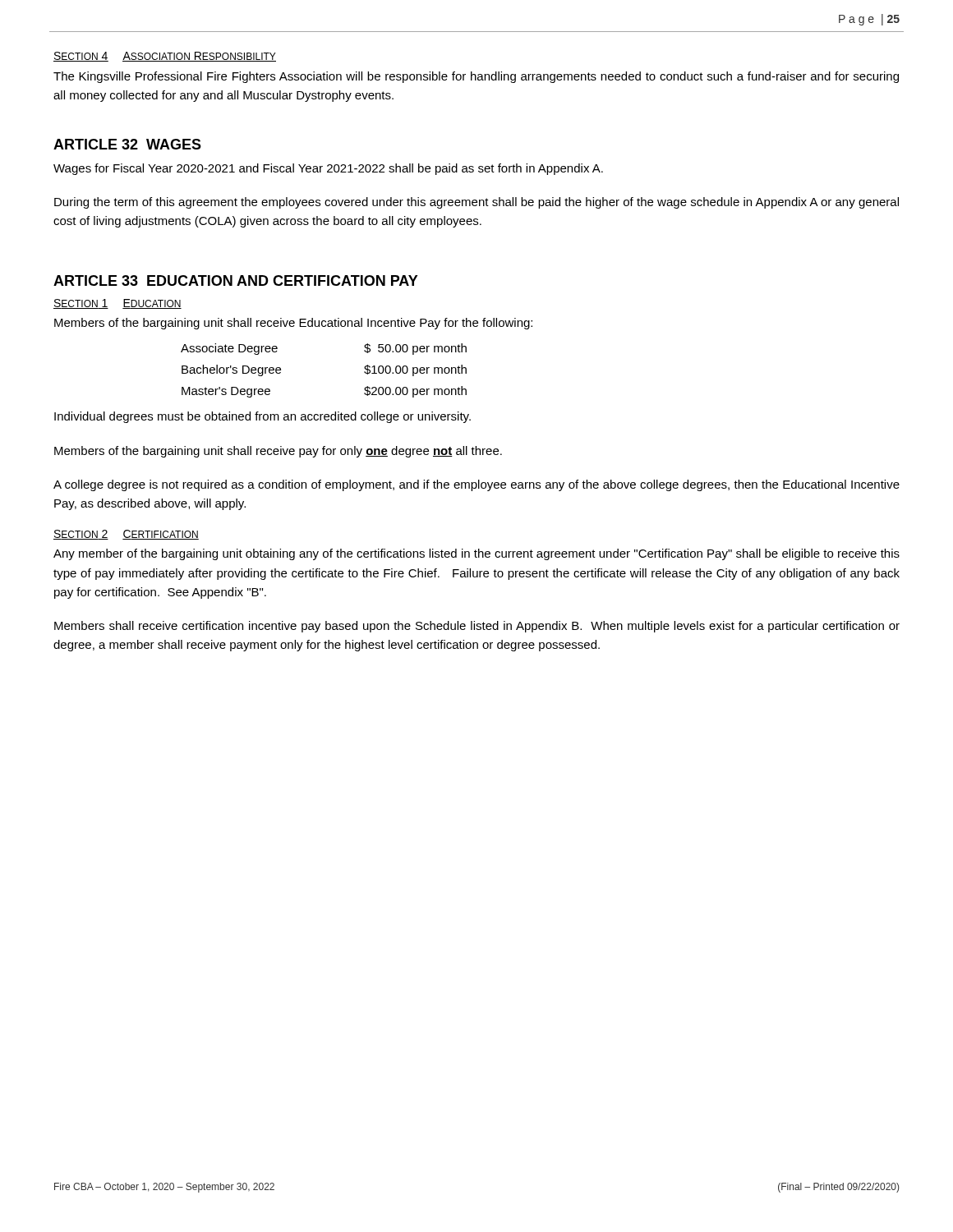Click the passage that begins "Members shall receive certification incentive pay"
This screenshot has width=953, height=1232.
click(x=476, y=635)
